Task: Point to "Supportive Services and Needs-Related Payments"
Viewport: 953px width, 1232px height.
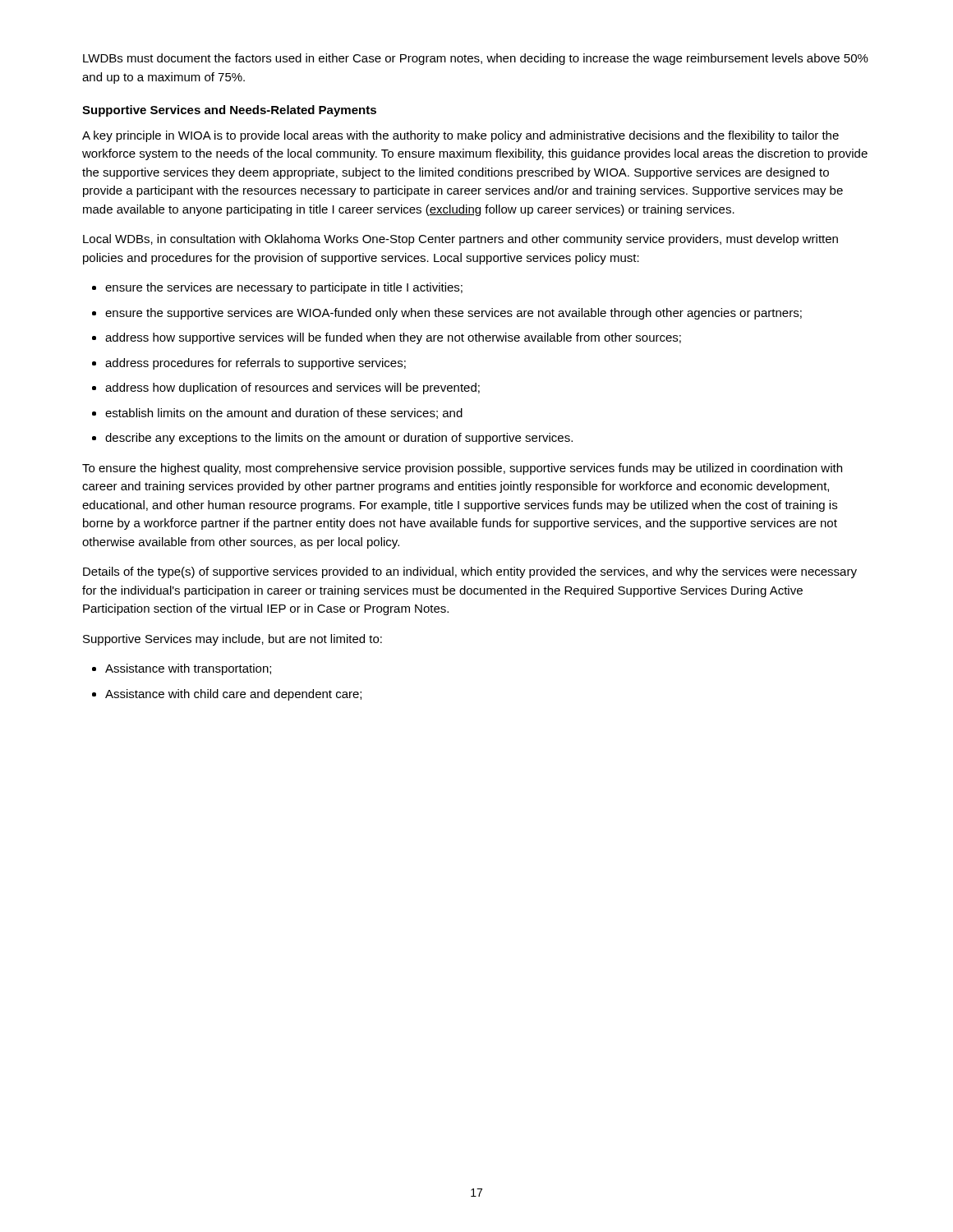Action: pyautogui.click(x=229, y=110)
